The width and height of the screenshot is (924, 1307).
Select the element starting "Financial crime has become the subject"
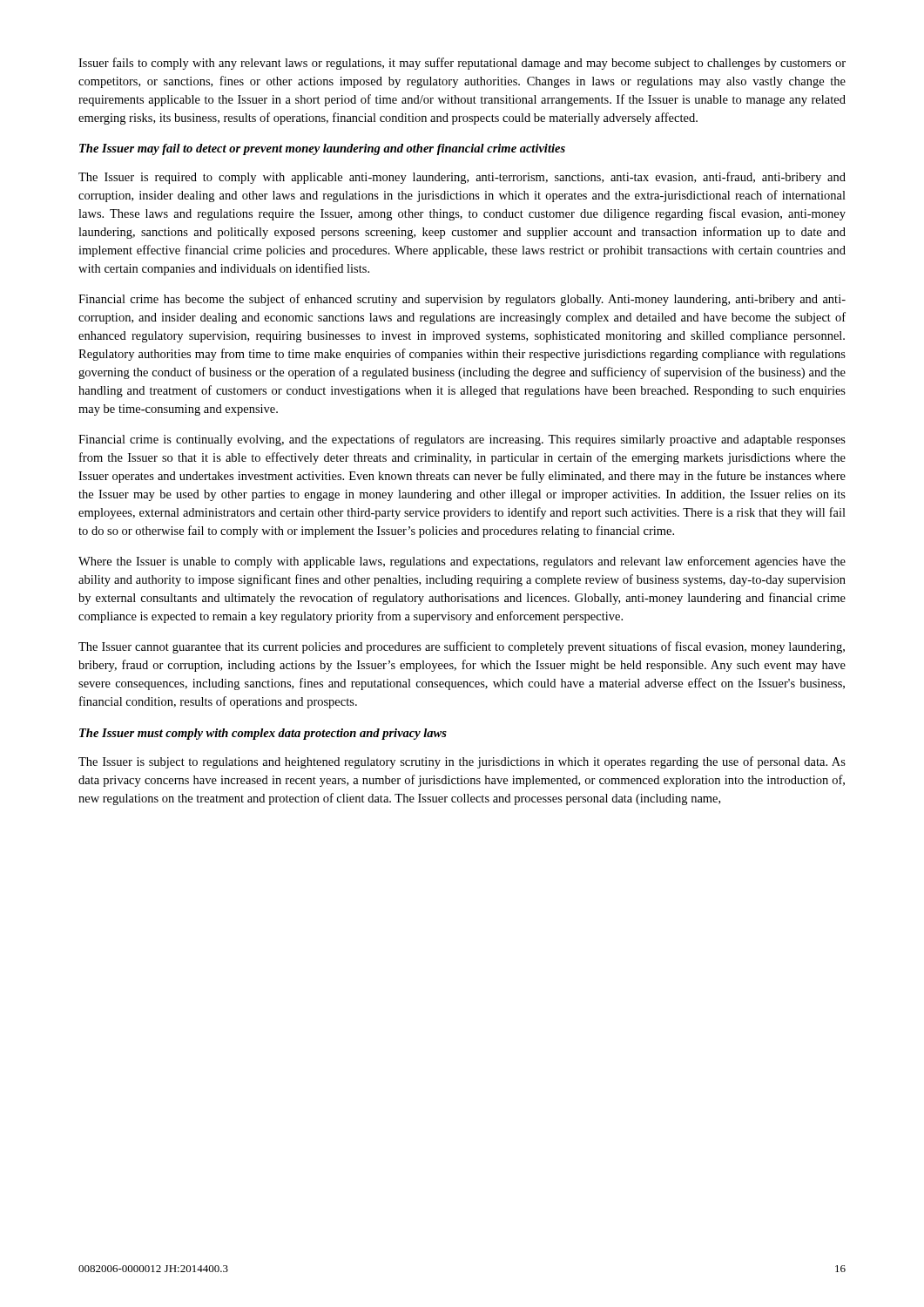(462, 354)
